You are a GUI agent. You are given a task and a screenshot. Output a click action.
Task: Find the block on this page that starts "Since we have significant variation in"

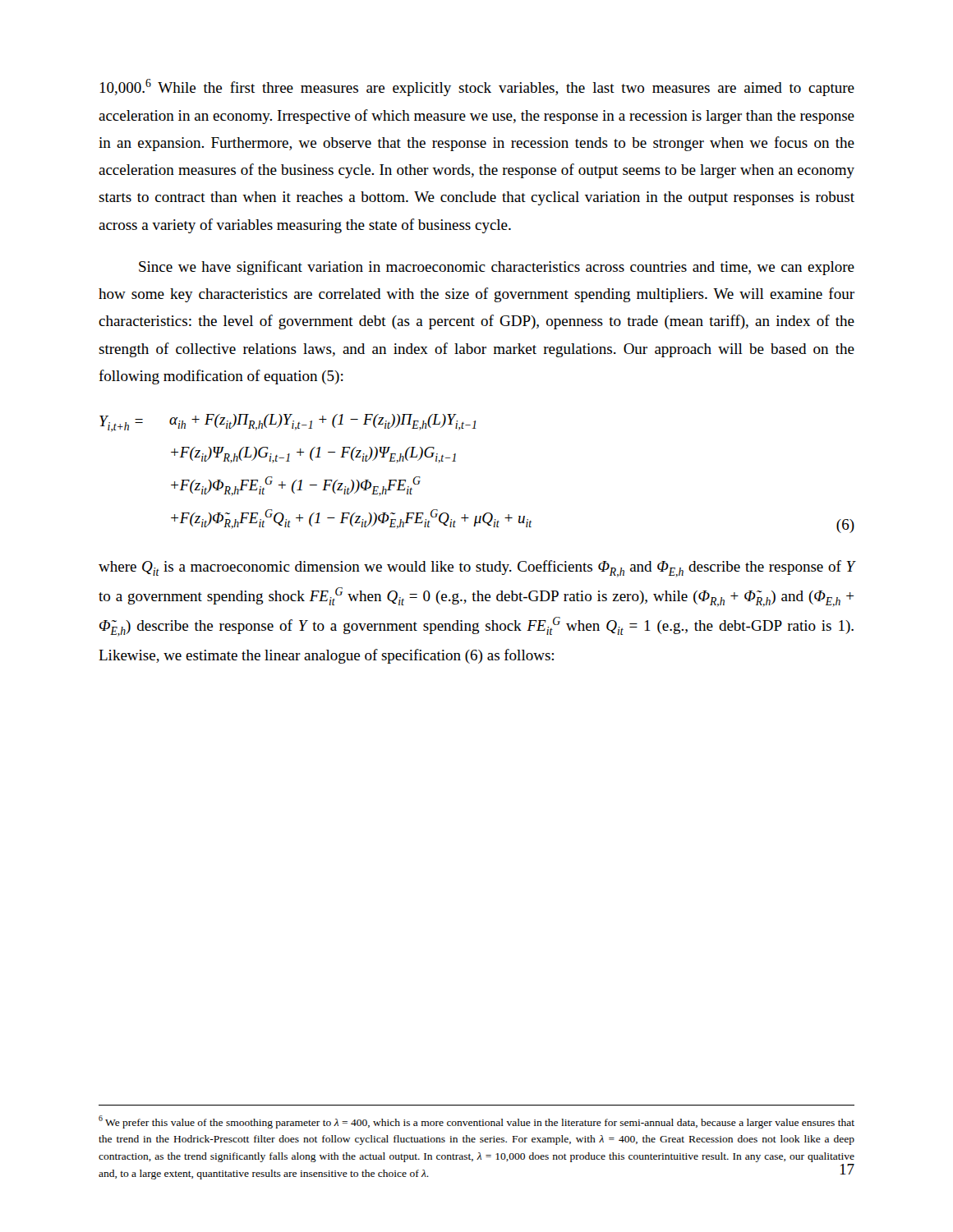476,321
